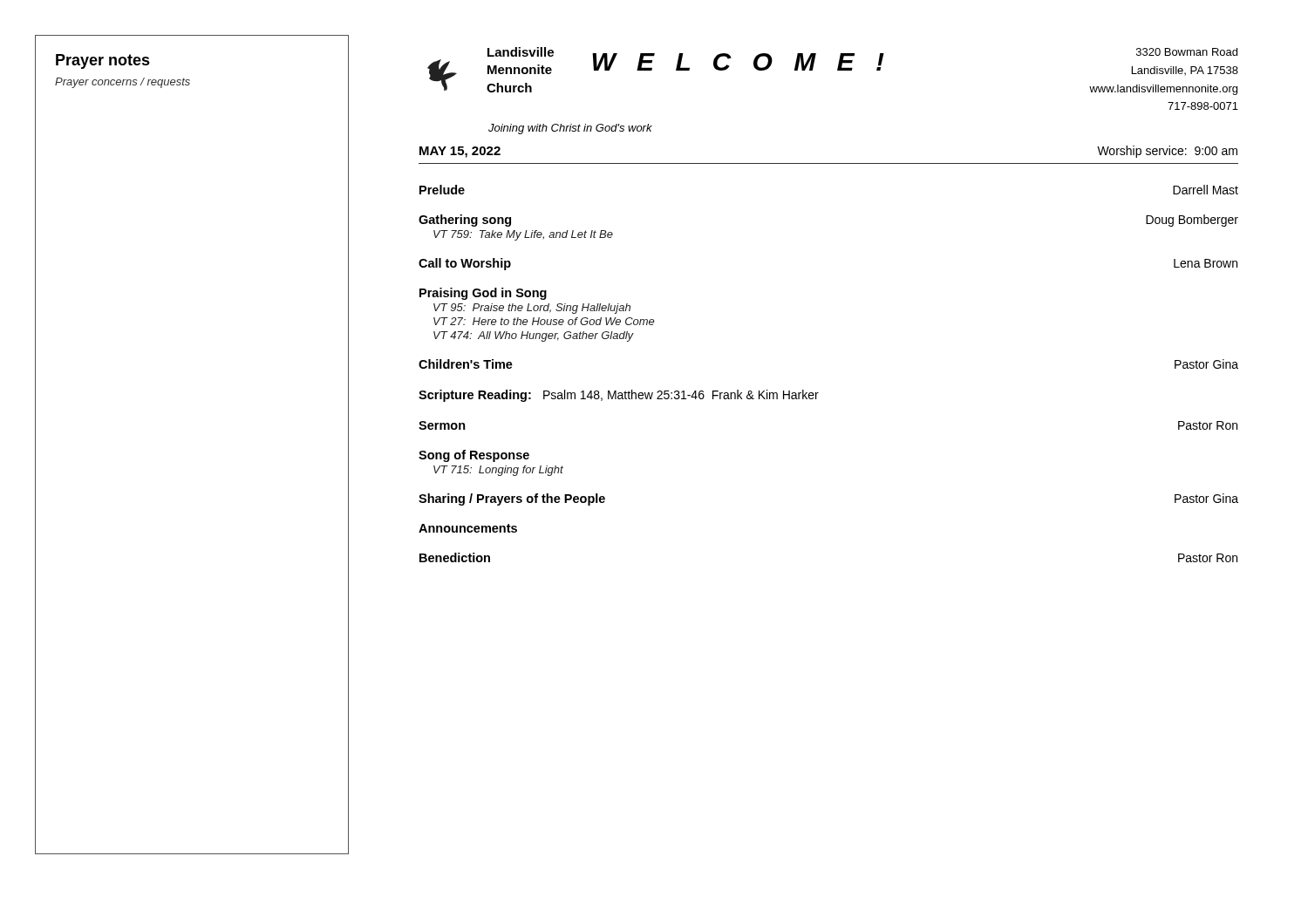Find the region starting "Prayer concerns / requests"
Screen dimensions: 924x1308
pos(123,81)
